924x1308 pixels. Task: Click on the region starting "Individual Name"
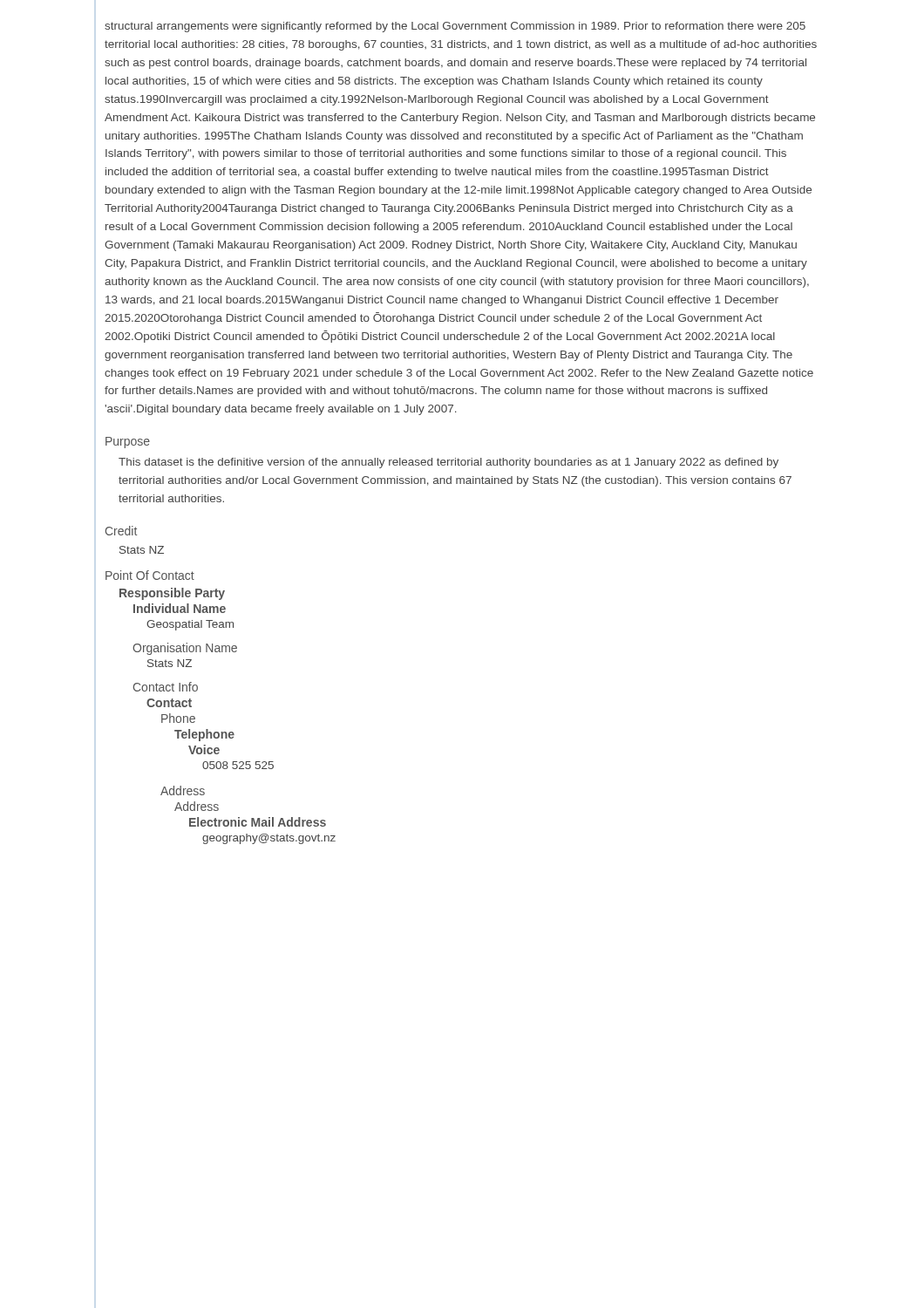pyautogui.click(x=179, y=609)
